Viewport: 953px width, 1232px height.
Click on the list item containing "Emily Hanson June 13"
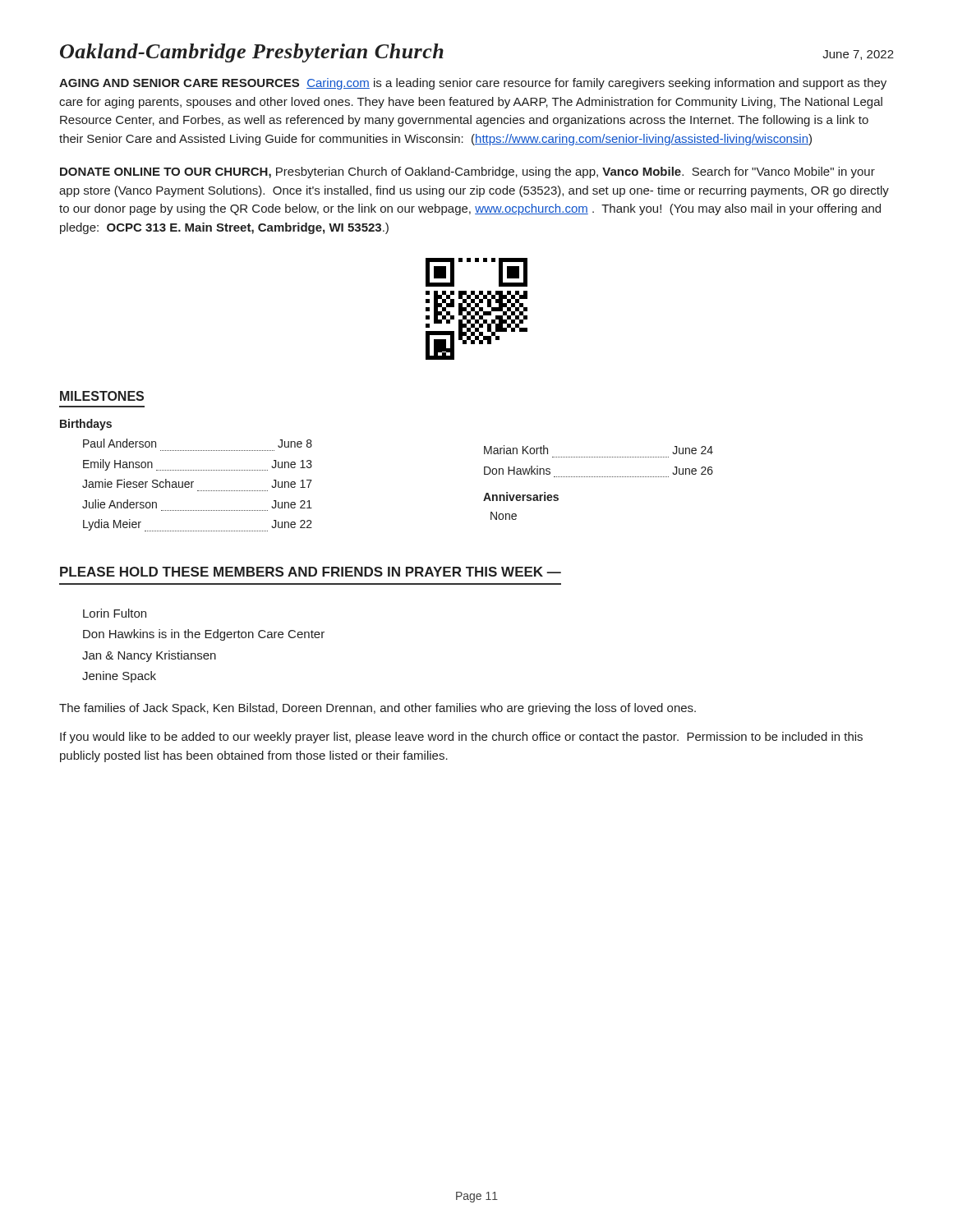(x=197, y=464)
